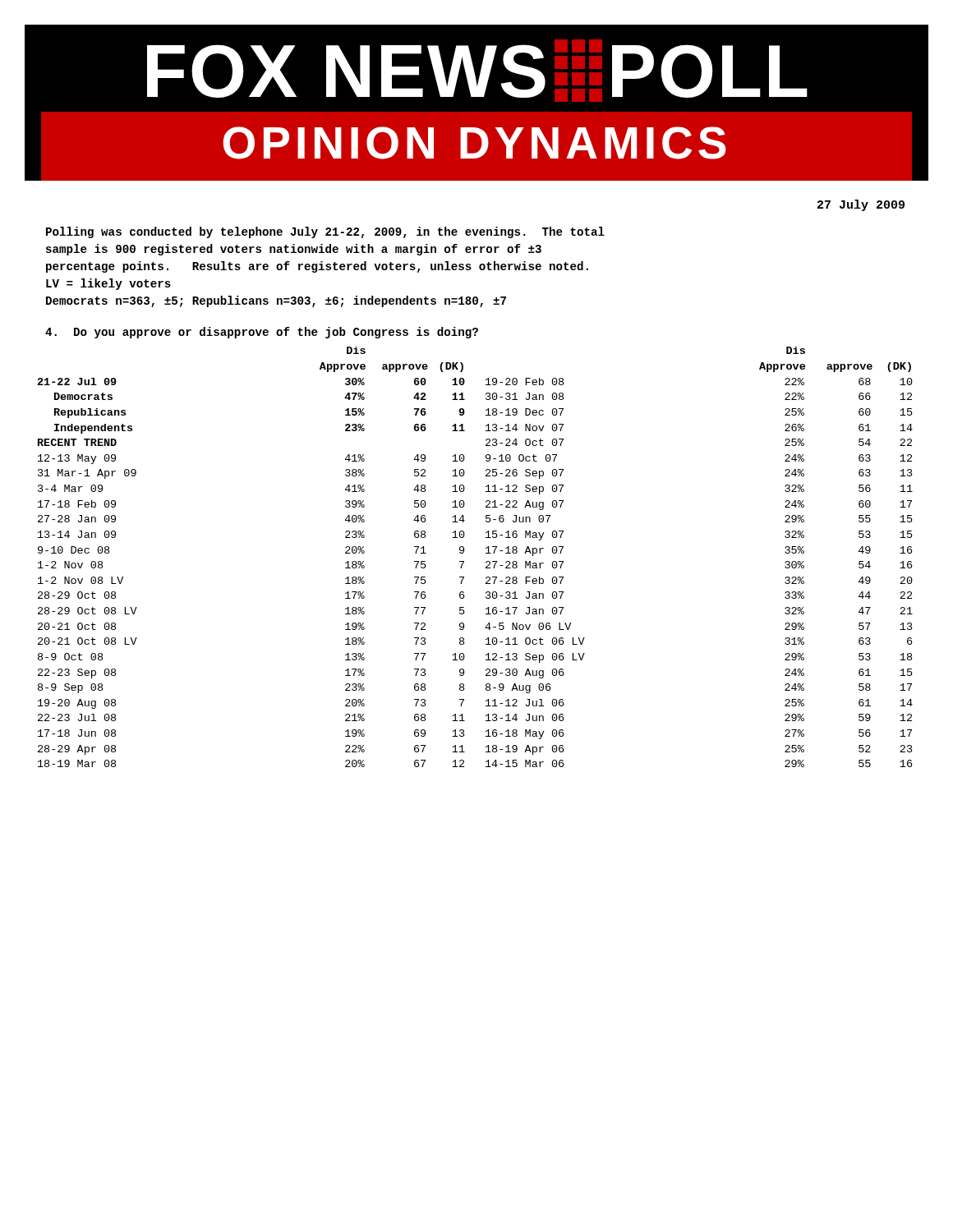Locate the logo

(476, 103)
